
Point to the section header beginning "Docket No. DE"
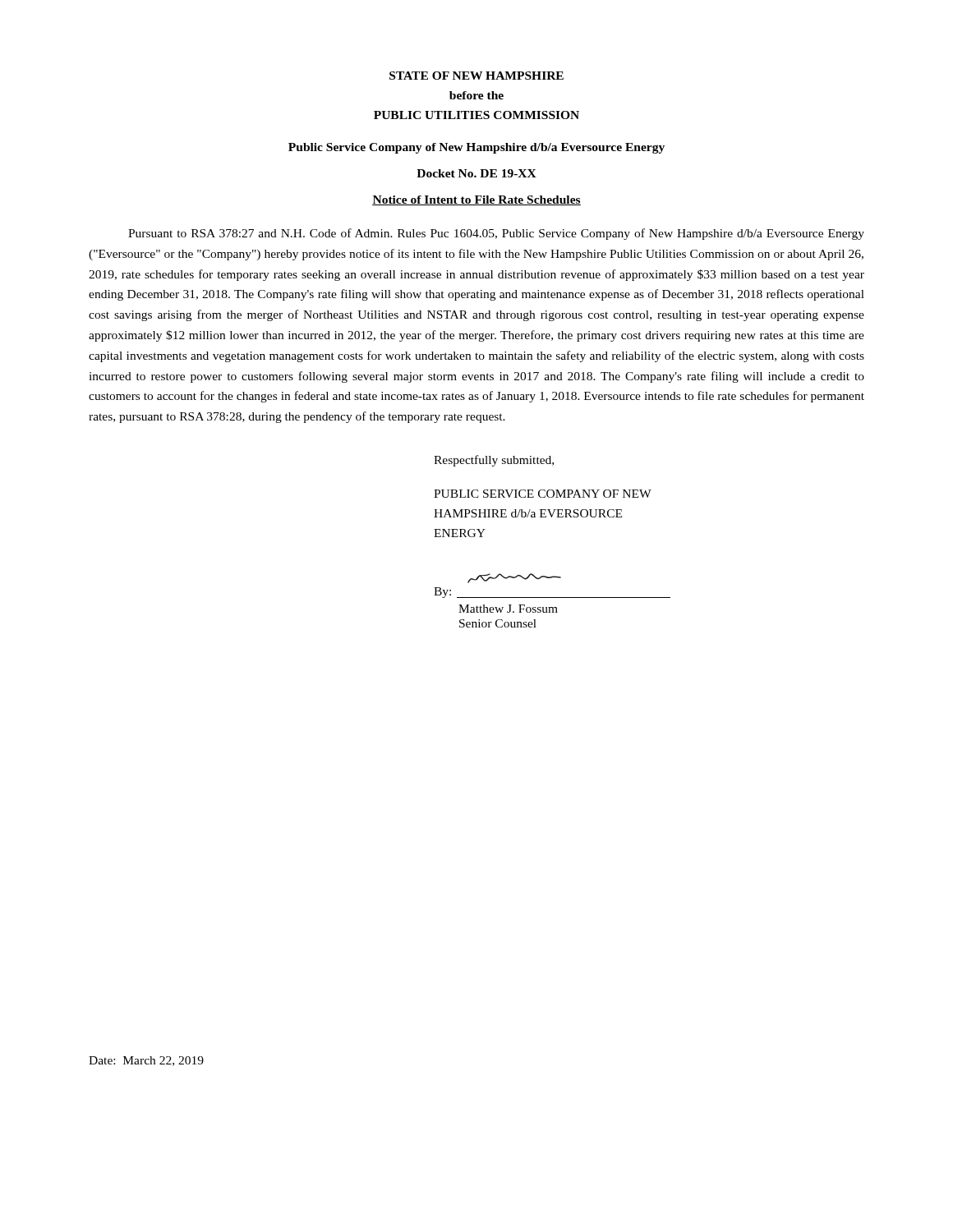[x=476, y=173]
